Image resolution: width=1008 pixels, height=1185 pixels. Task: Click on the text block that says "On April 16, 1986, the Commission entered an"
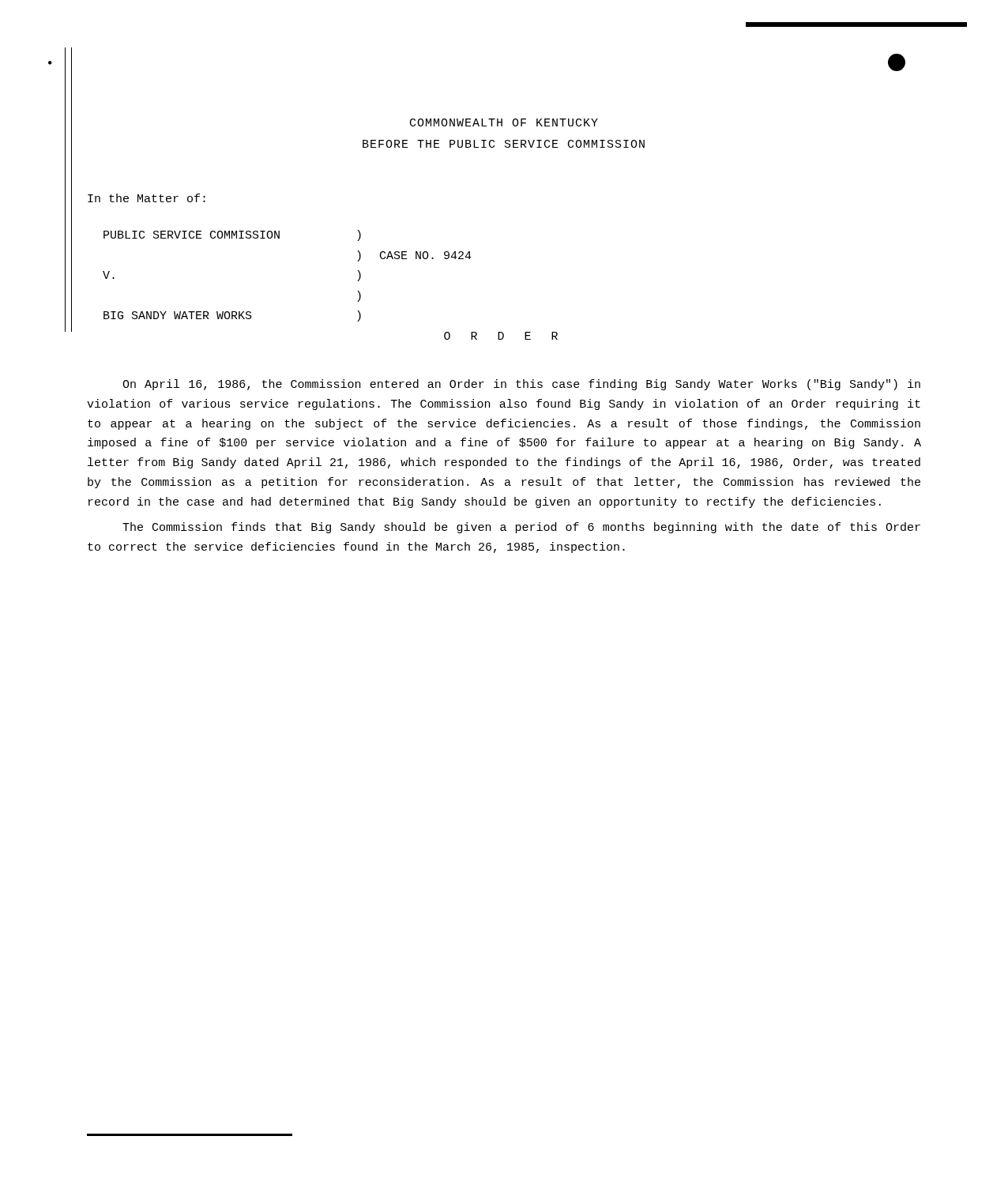[x=504, y=444]
